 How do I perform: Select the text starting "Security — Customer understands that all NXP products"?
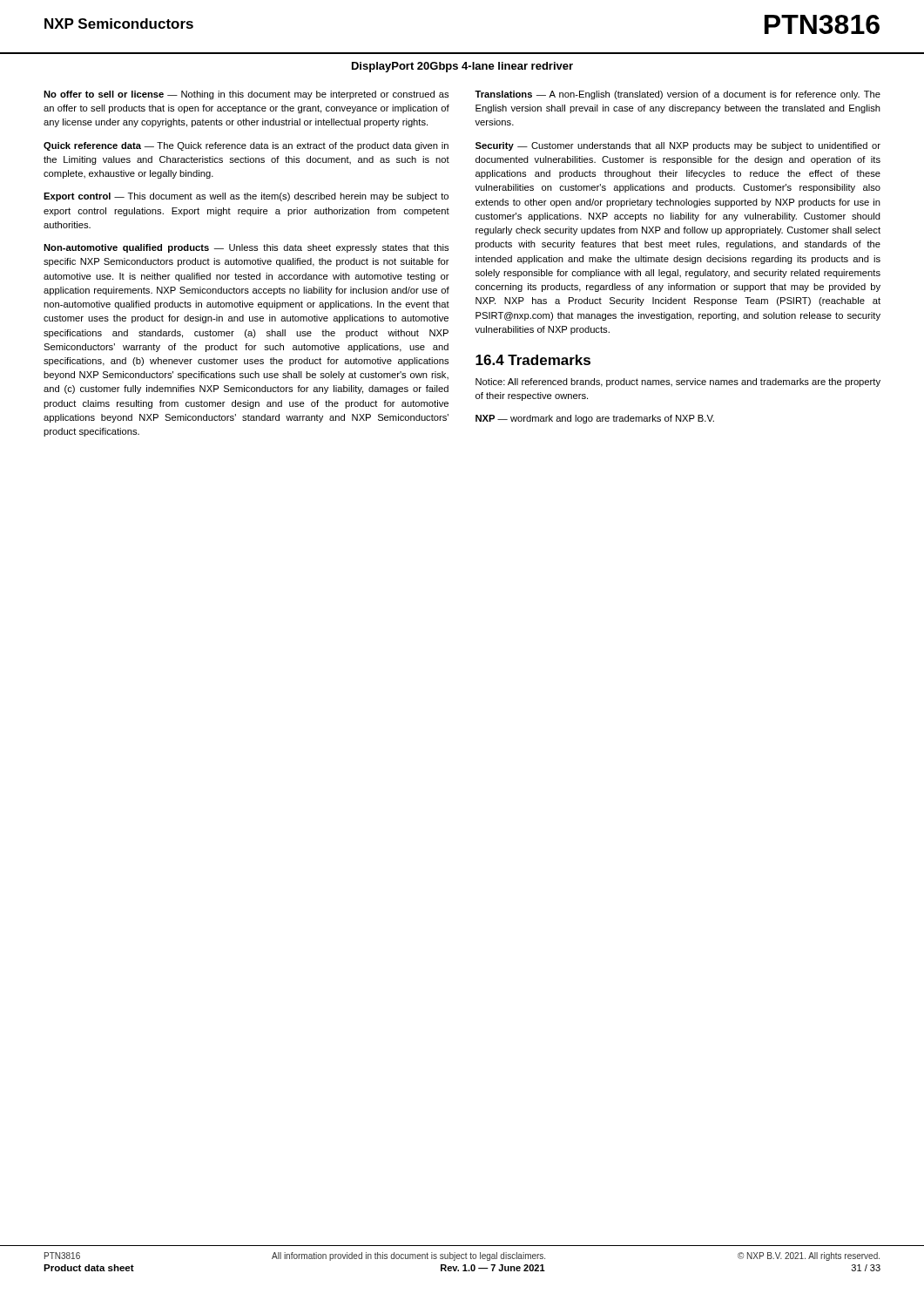pos(678,237)
